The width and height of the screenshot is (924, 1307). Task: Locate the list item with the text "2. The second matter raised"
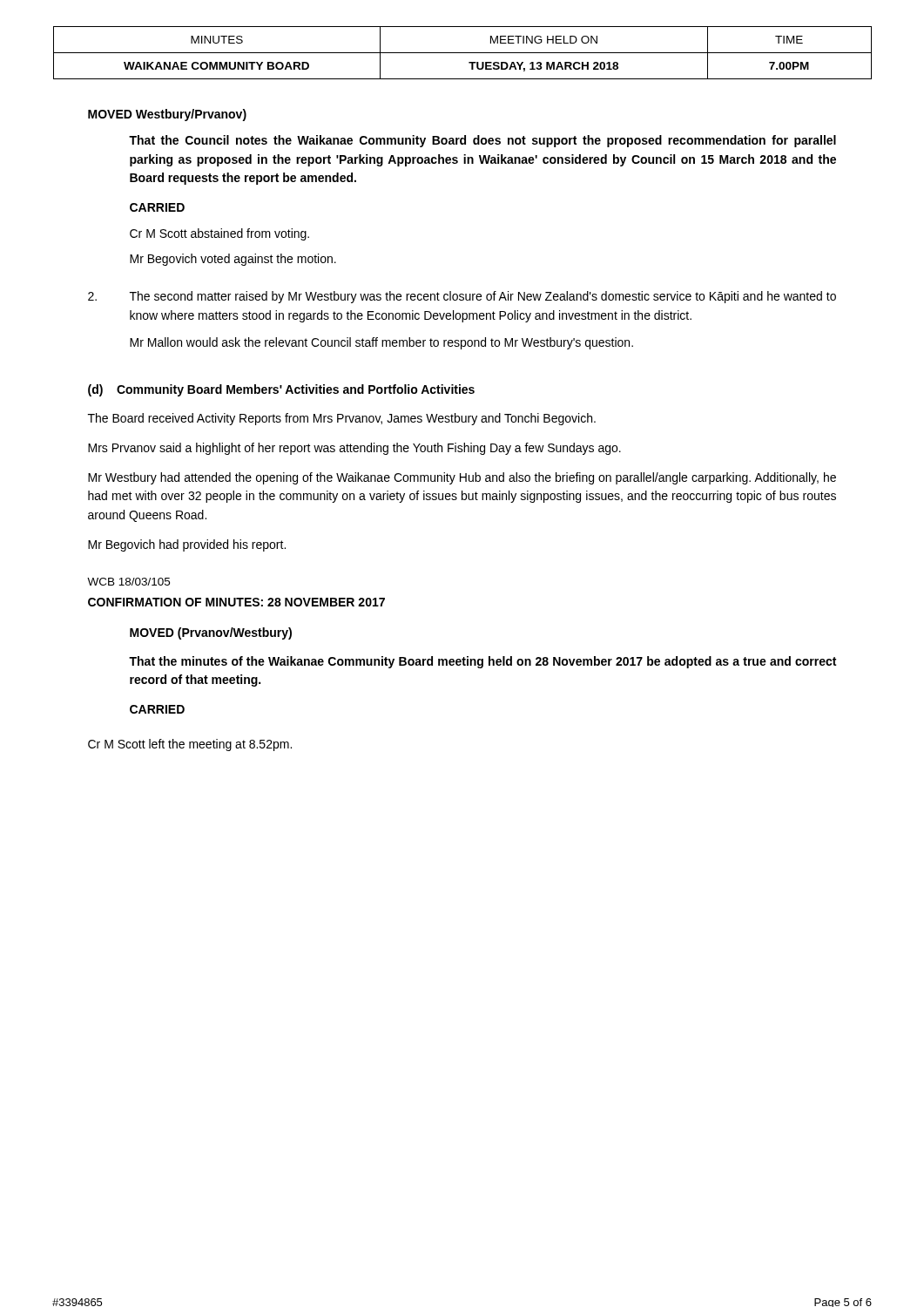(462, 320)
